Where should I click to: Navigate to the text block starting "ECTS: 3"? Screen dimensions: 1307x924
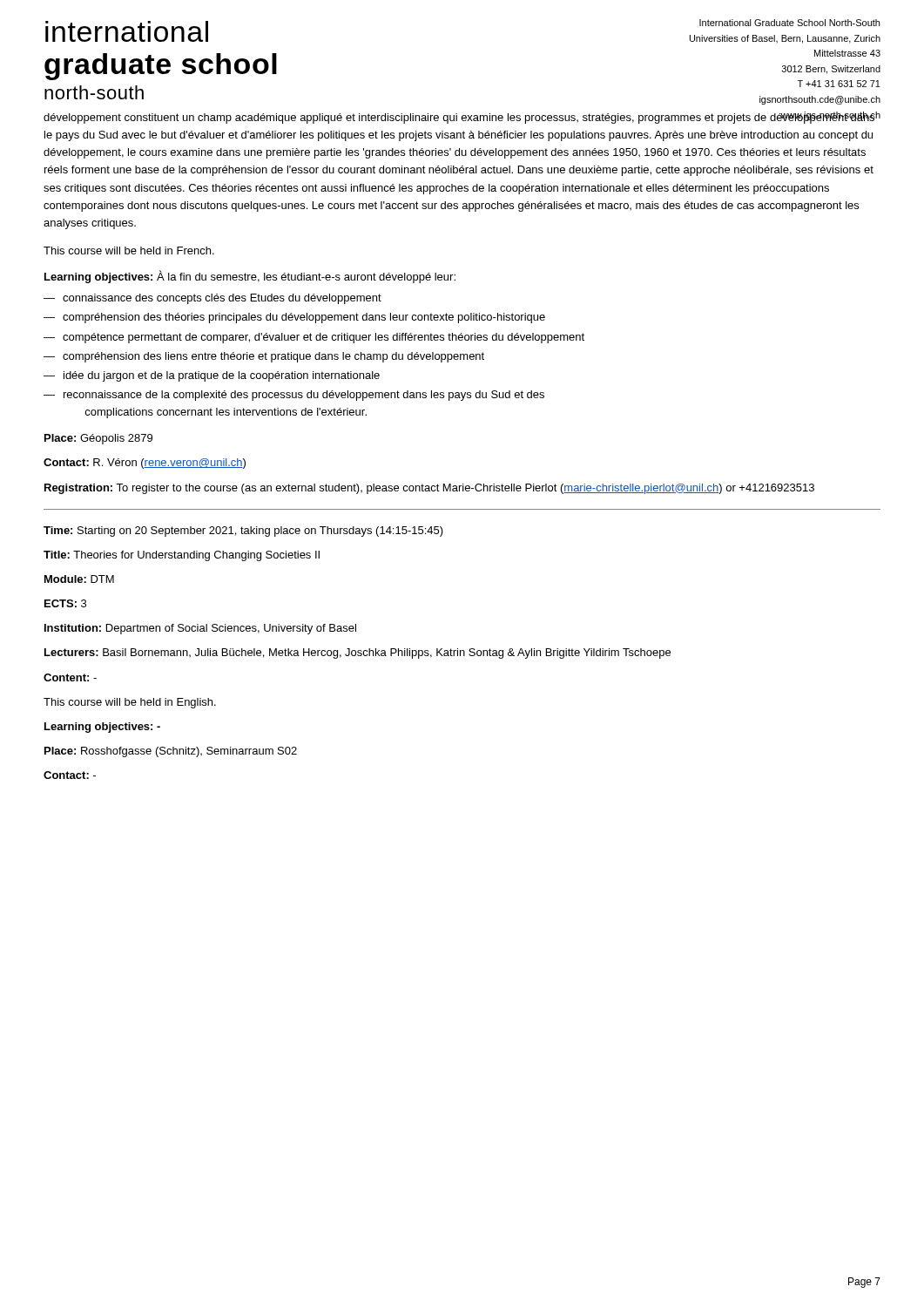tap(65, 603)
